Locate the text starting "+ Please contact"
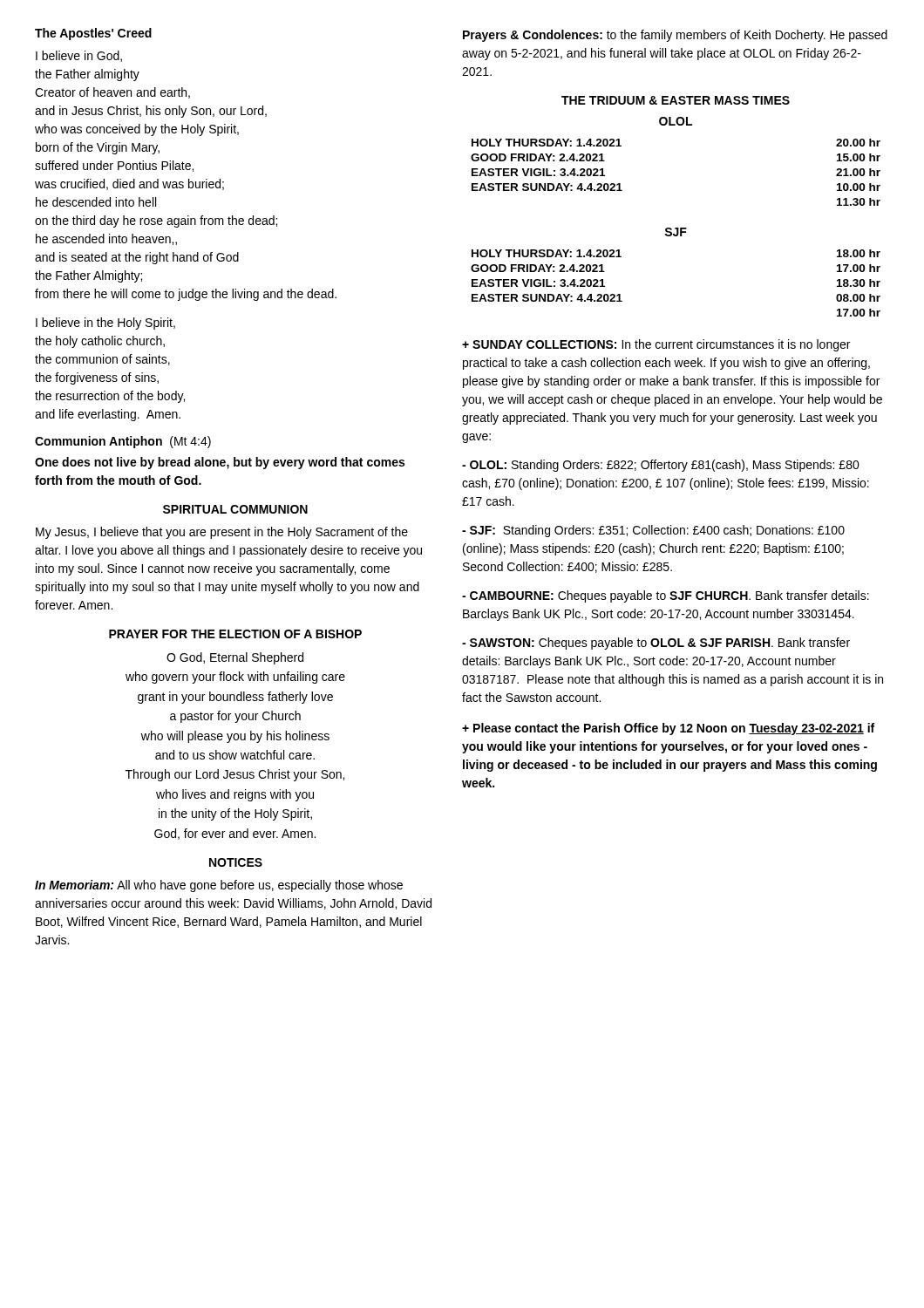 click(670, 756)
